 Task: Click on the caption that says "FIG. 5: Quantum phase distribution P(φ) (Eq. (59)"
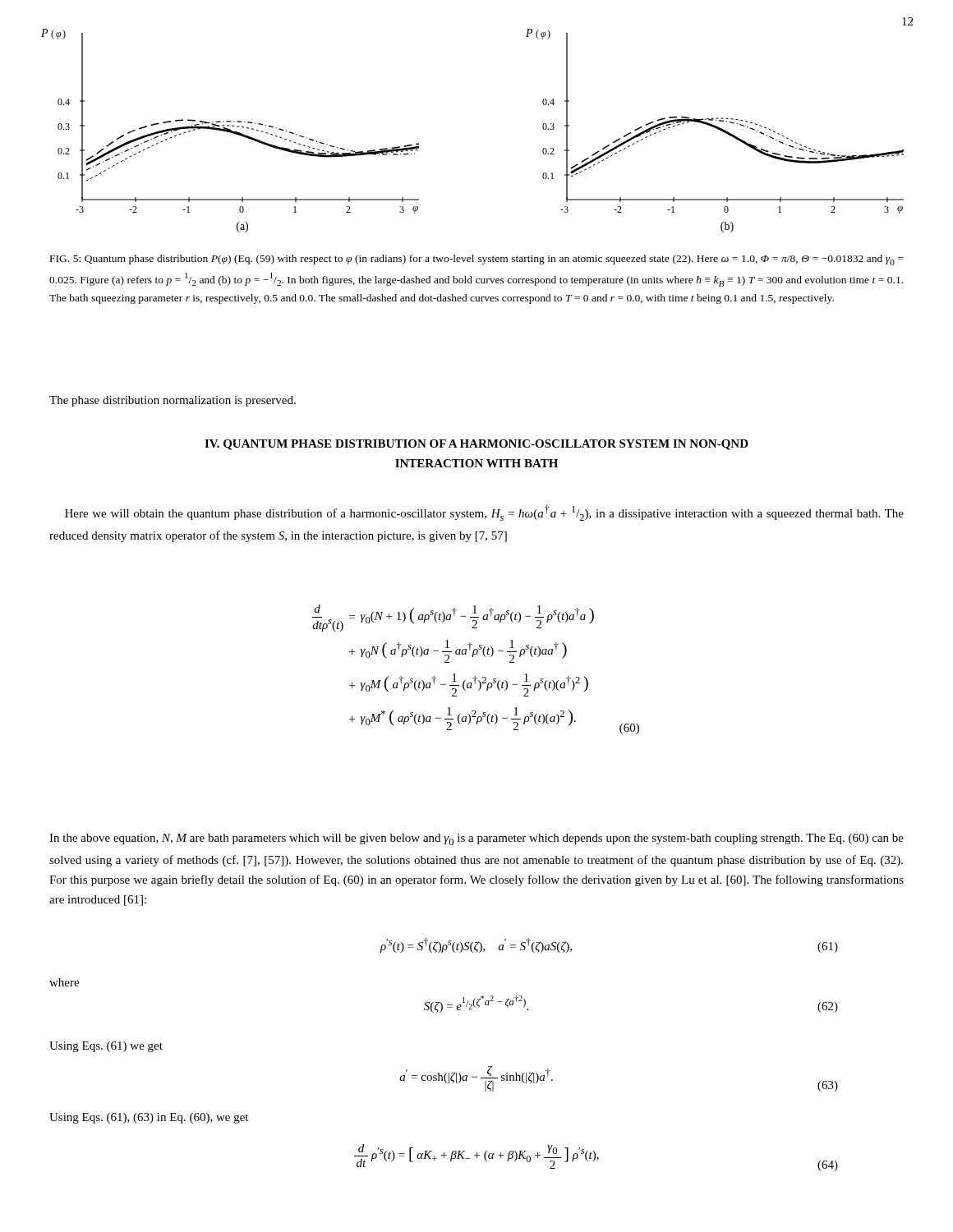pyautogui.click(x=476, y=278)
